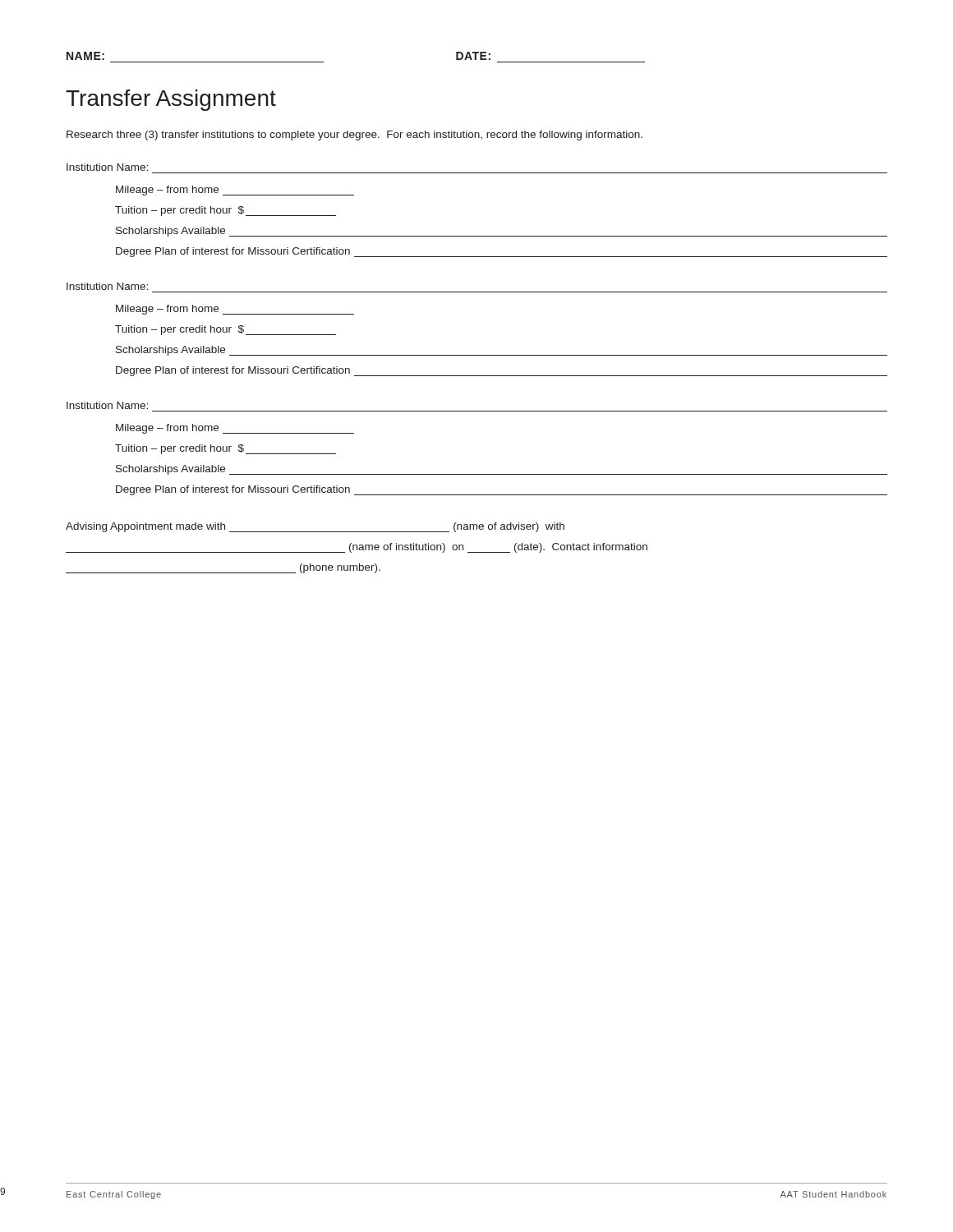
Task: Navigate to the text starting "Research three (3) transfer institutions"
Action: (355, 134)
